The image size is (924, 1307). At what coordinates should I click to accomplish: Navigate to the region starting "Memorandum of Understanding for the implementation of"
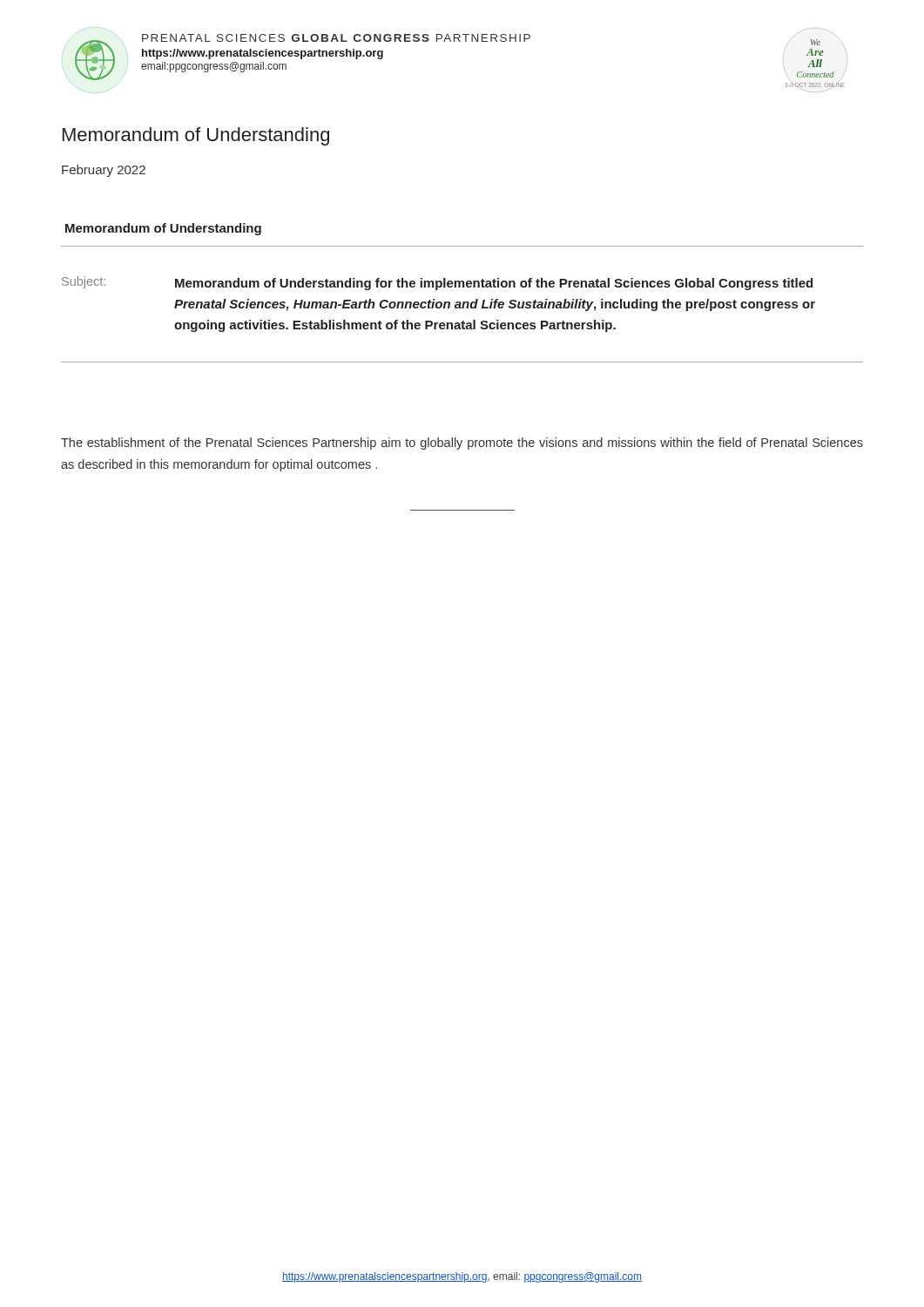tap(495, 304)
